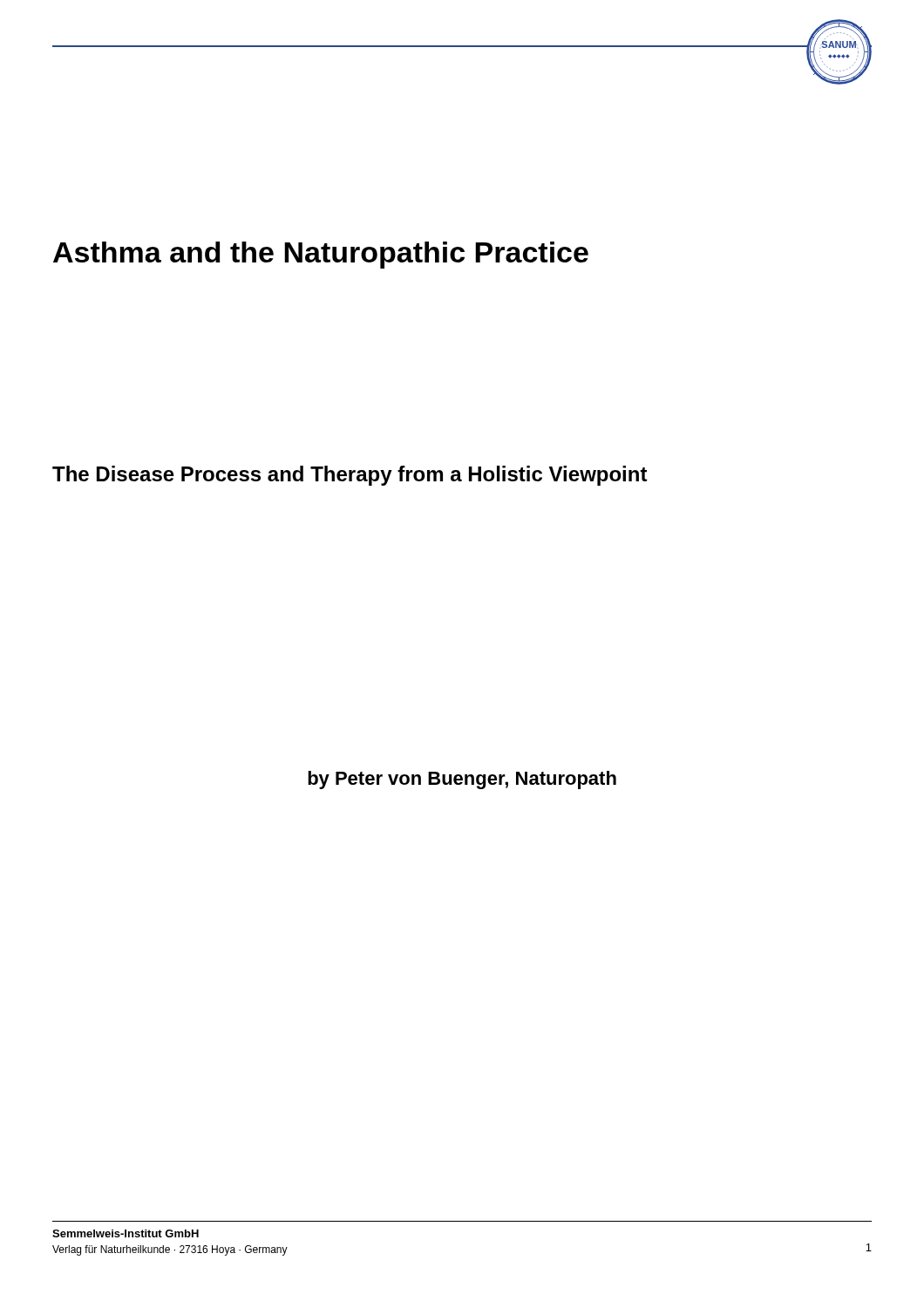
Task: Locate the region starting "The Disease Process and"
Action: [x=350, y=474]
